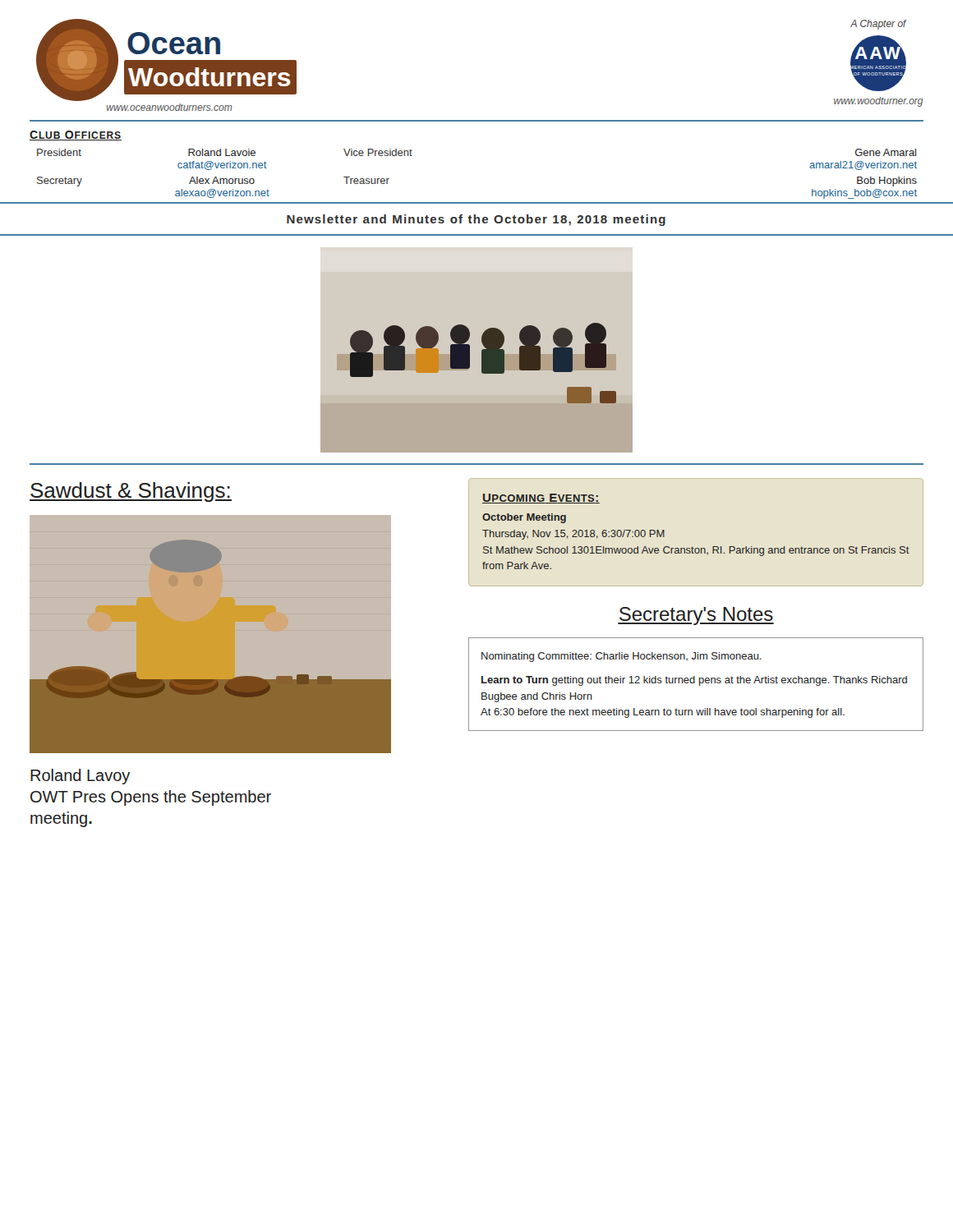Find the text block that reads "Nominating Committee: Charlie Hockenson,"
The image size is (953, 1232).
click(696, 684)
